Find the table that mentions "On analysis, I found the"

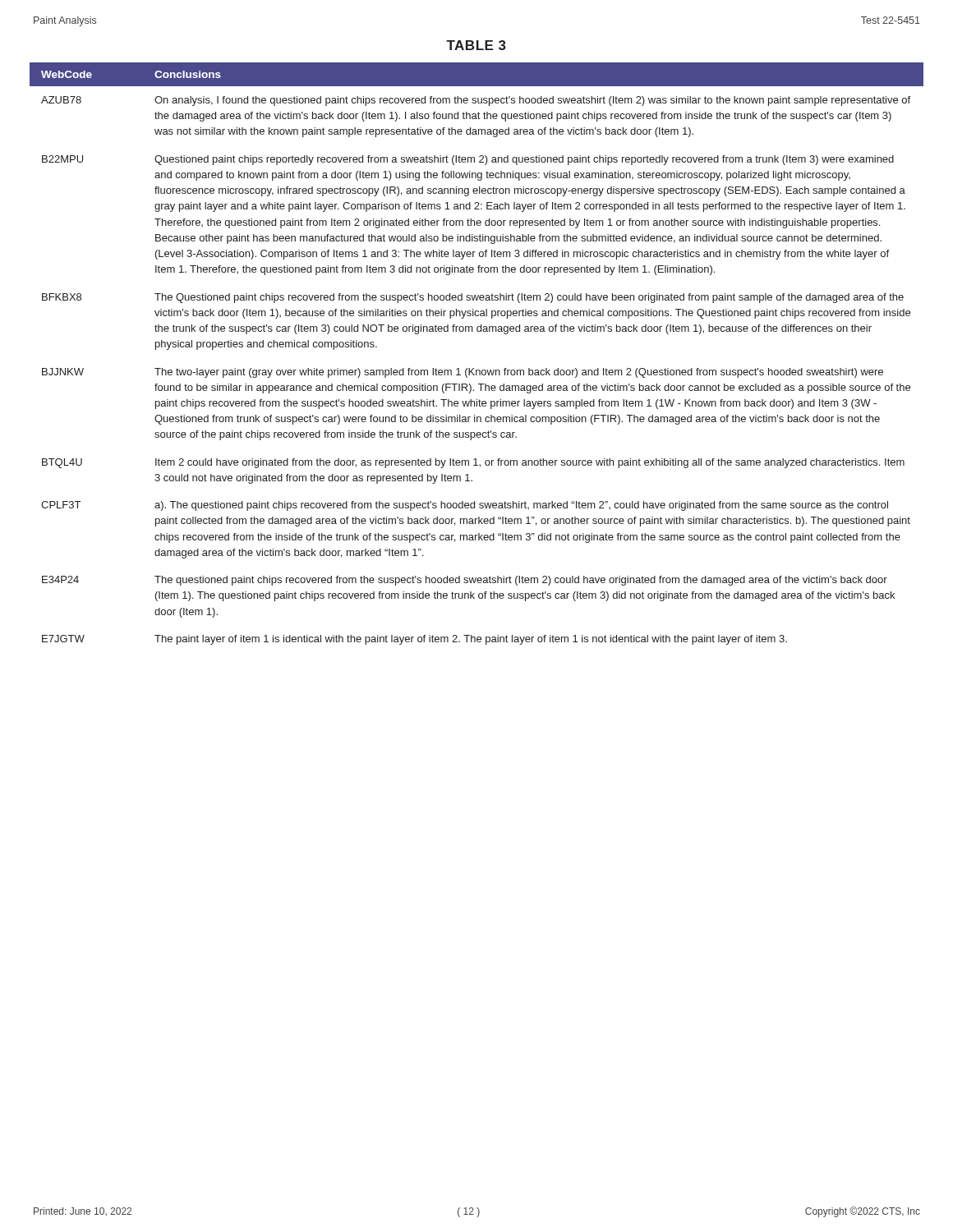coord(476,357)
